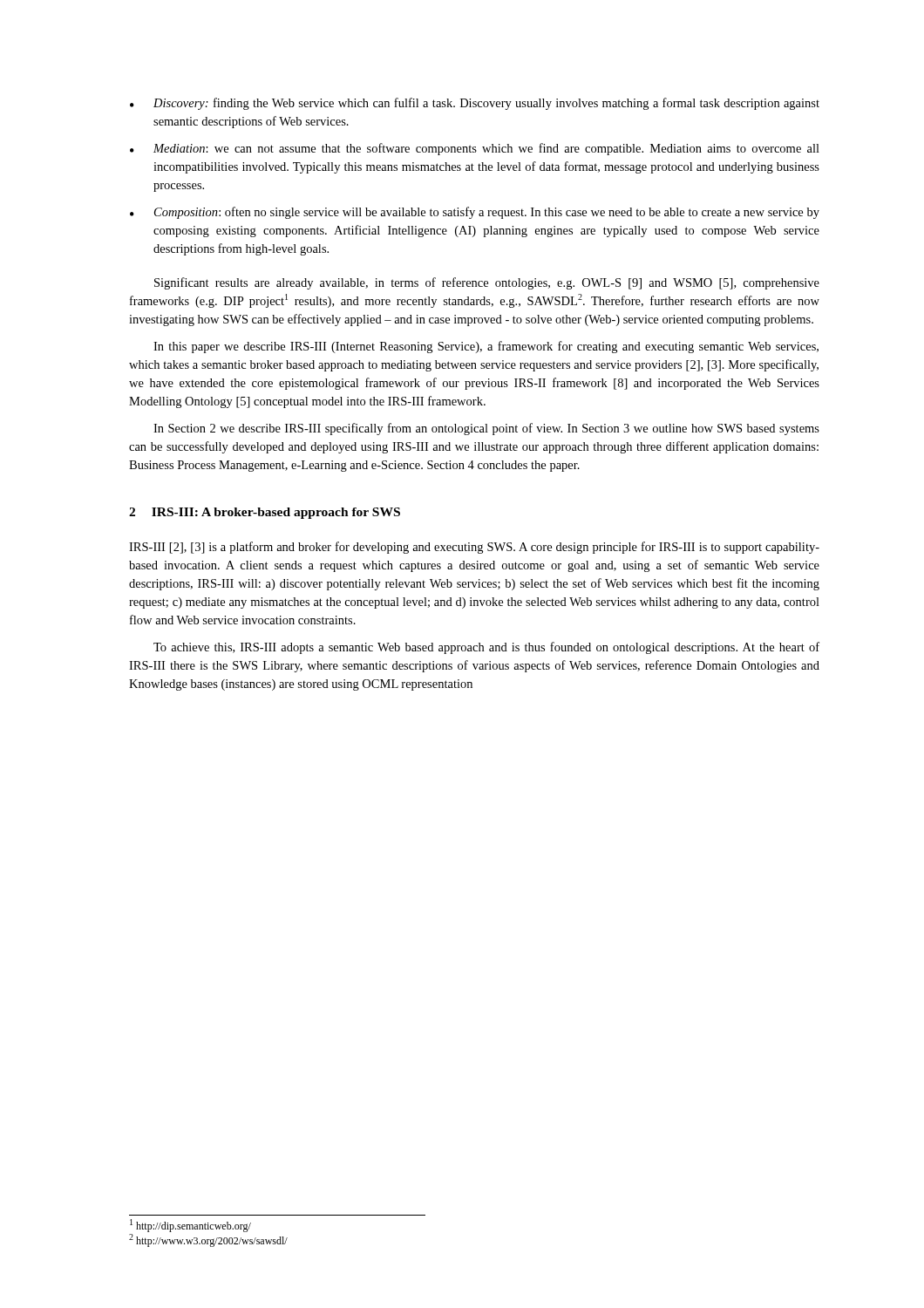The width and height of the screenshot is (924, 1308).
Task: Find the region starting "In Section 2 we describe IRS-III specifically"
Action: pyautogui.click(x=474, y=447)
